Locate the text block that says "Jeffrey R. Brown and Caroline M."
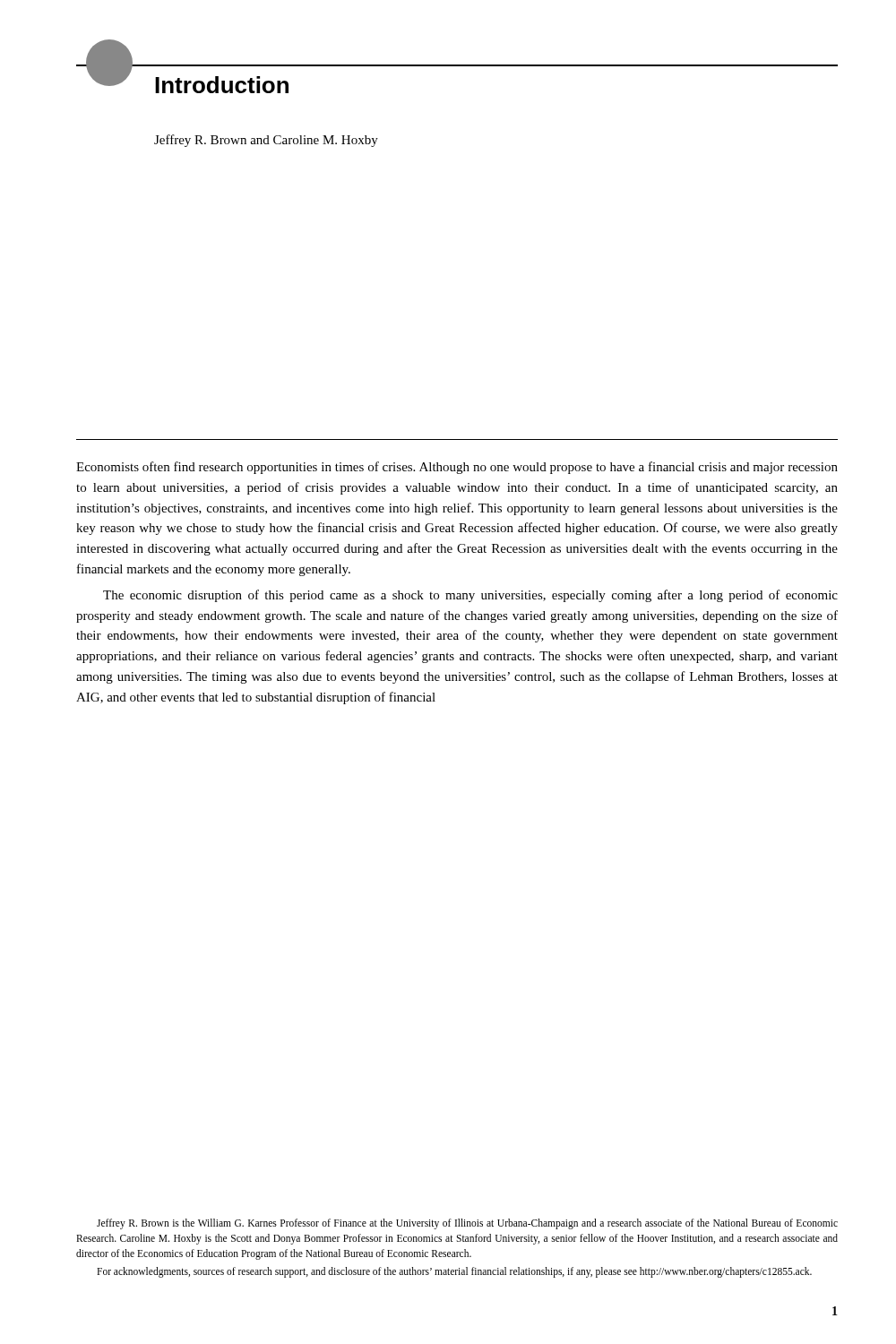 (266, 140)
